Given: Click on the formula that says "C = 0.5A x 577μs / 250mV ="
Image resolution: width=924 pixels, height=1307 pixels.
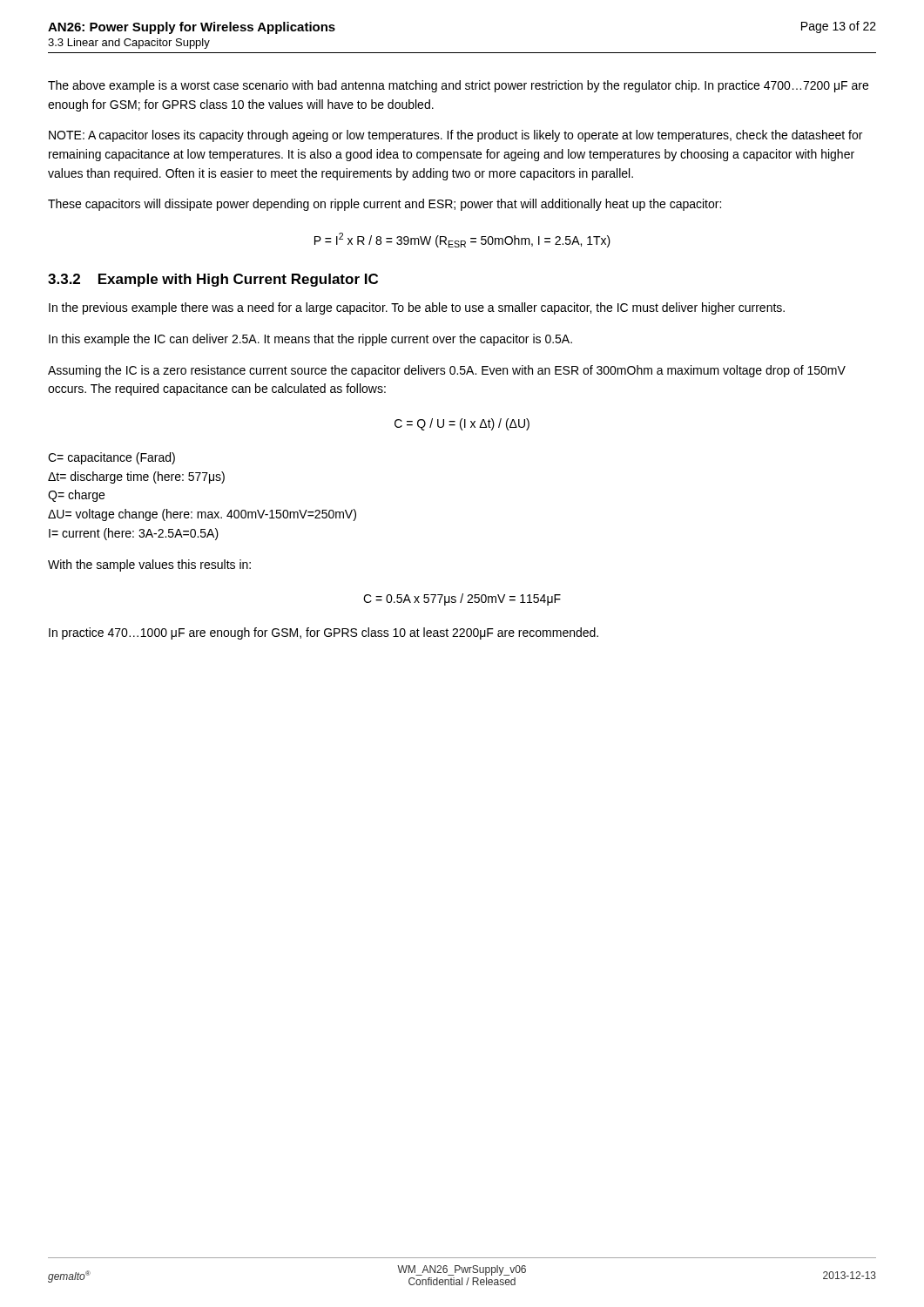Looking at the screenshot, I should (462, 599).
